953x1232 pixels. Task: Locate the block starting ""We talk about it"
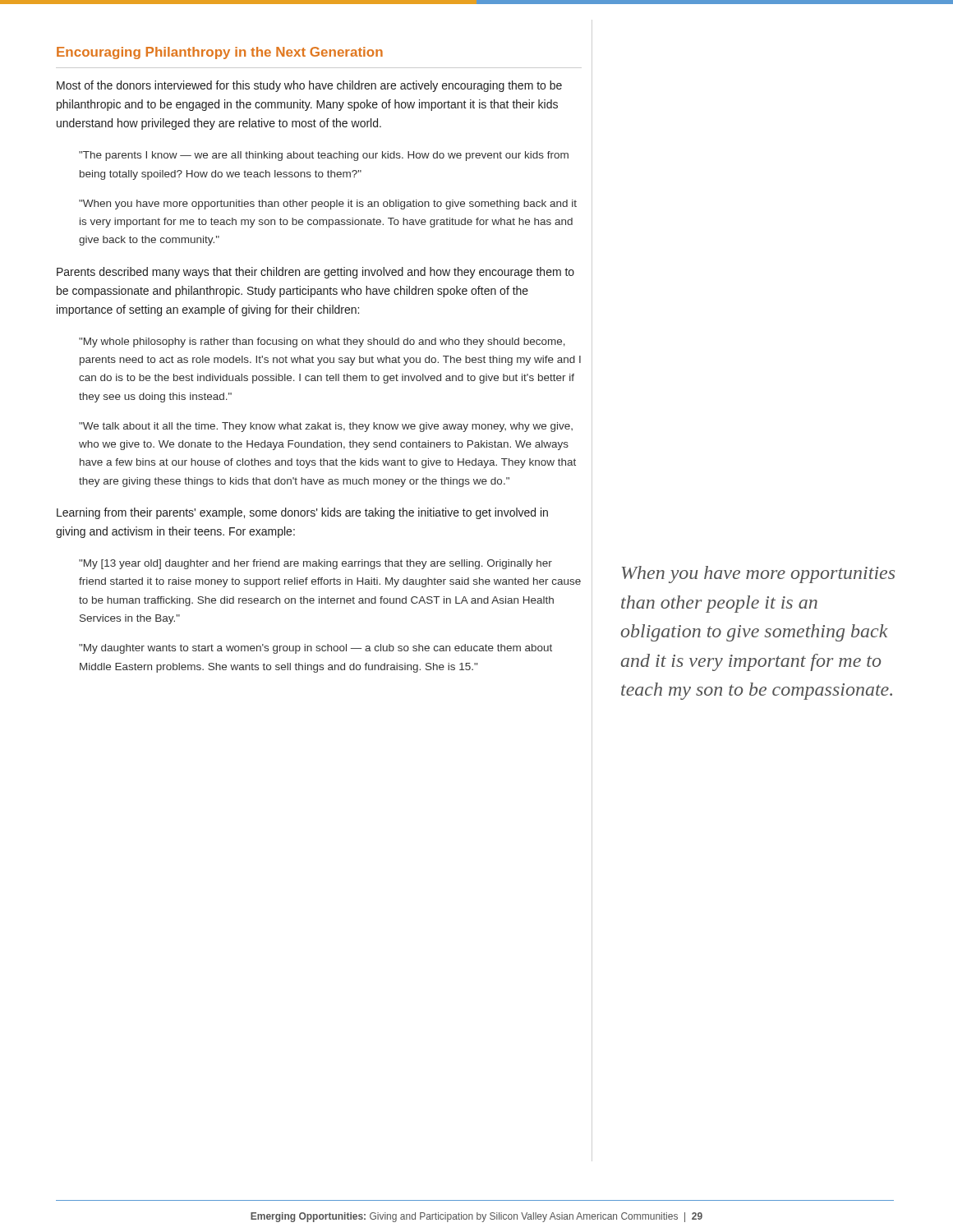[328, 453]
